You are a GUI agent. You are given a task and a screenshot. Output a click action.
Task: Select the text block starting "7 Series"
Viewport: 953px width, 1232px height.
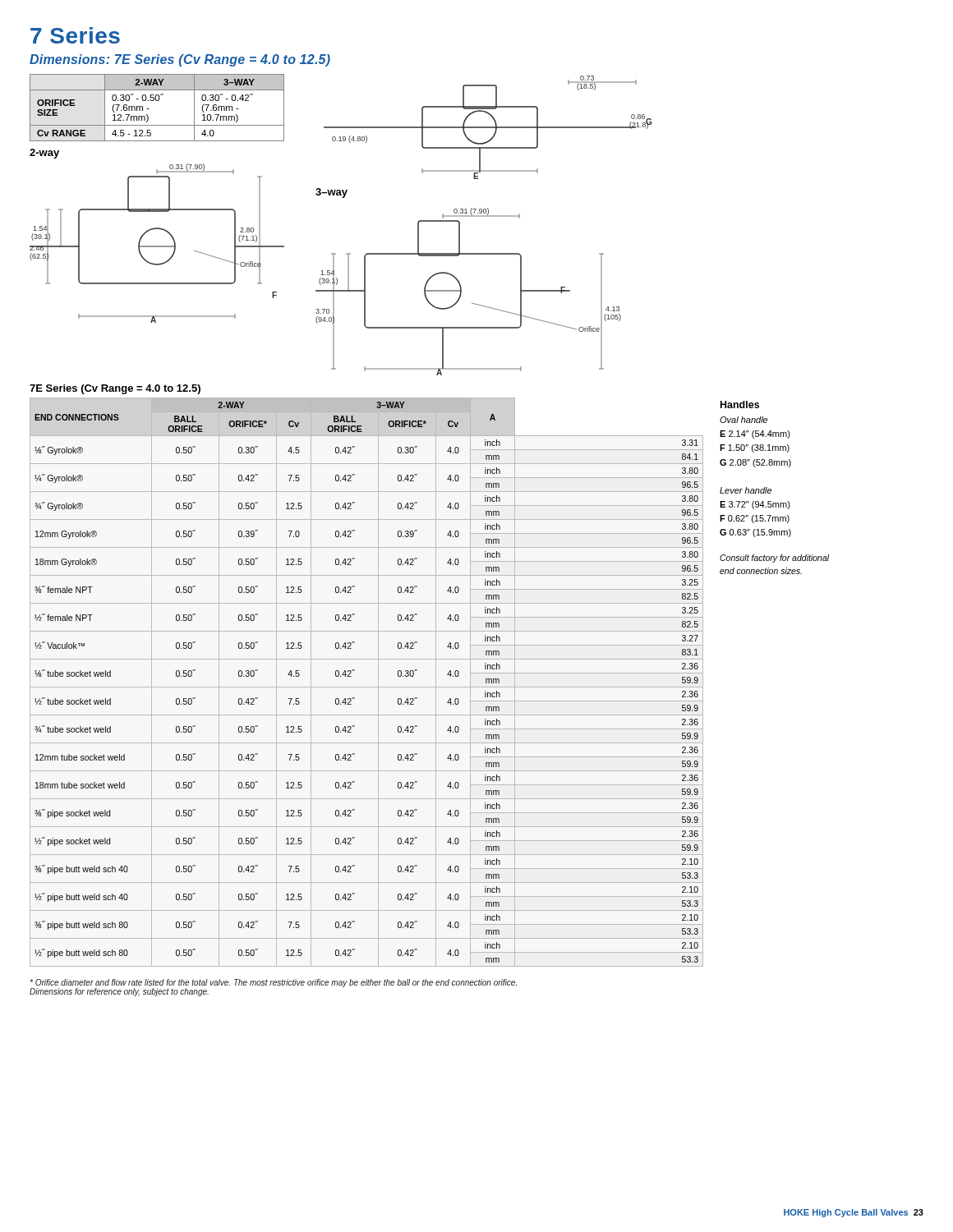tap(75, 35)
